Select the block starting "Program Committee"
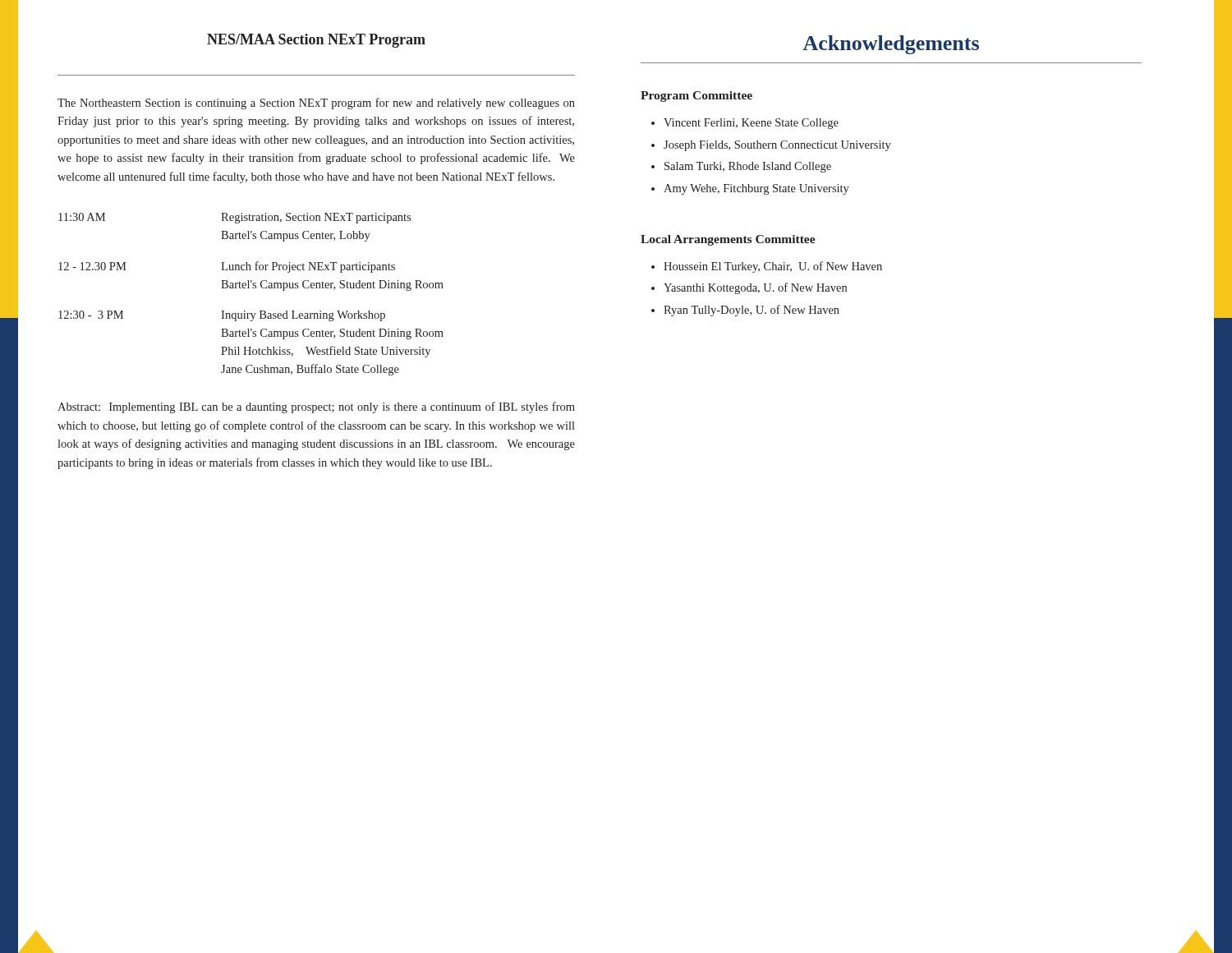This screenshot has width=1232, height=953. [x=697, y=95]
